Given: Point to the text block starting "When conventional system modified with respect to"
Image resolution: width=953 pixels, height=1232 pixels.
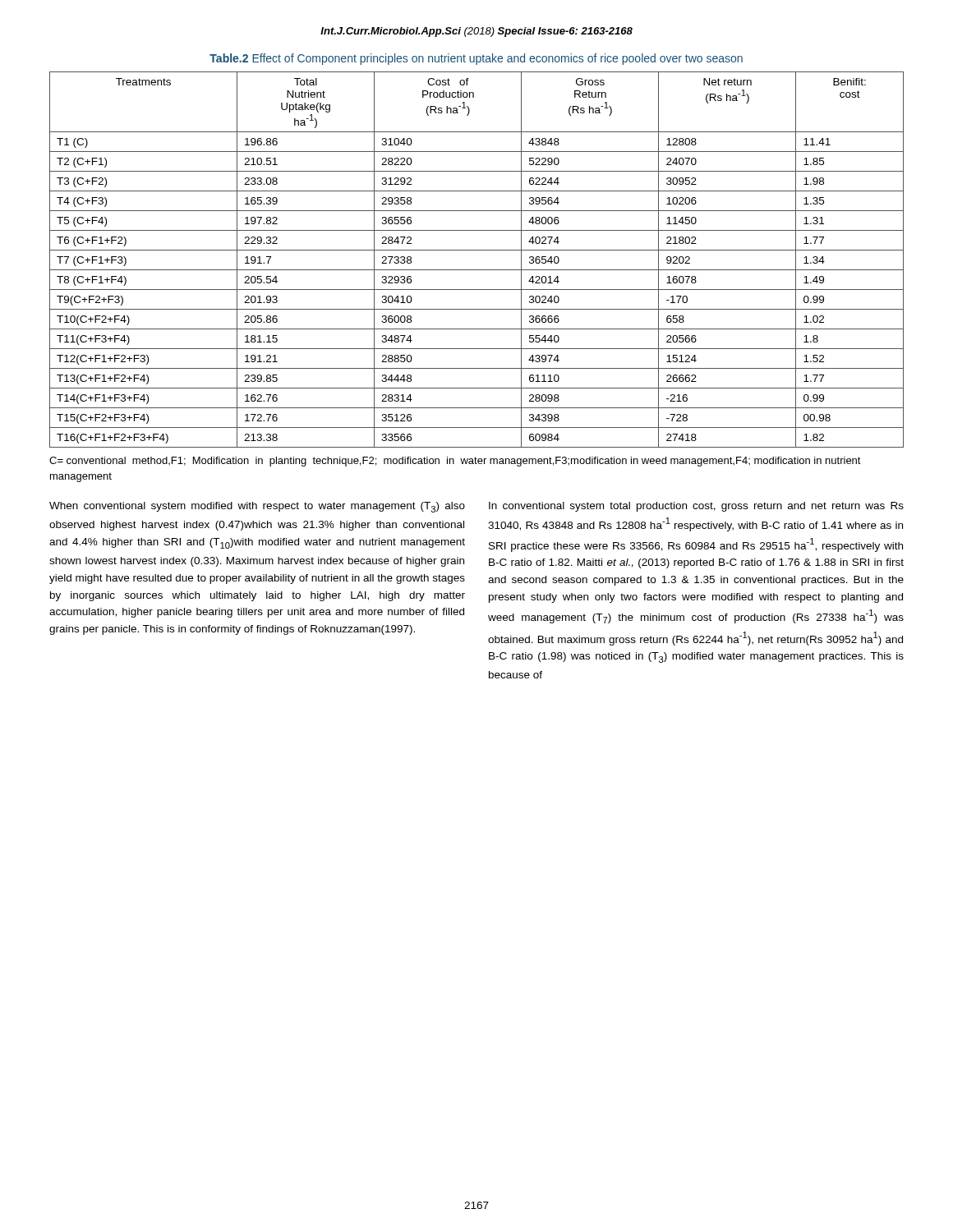Looking at the screenshot, I should (x=257, y=567).
